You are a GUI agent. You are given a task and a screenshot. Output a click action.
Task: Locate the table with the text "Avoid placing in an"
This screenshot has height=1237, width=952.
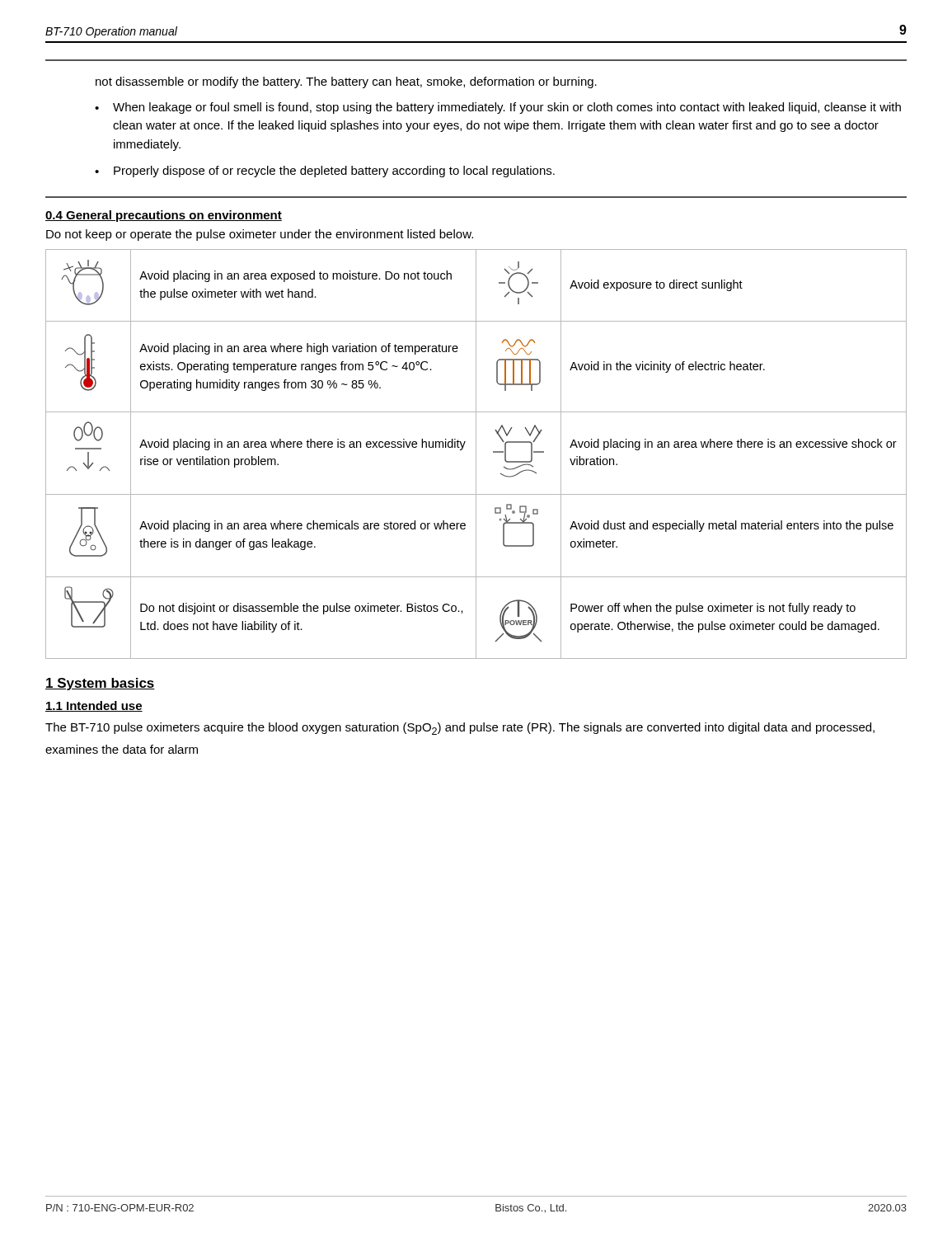476,454
